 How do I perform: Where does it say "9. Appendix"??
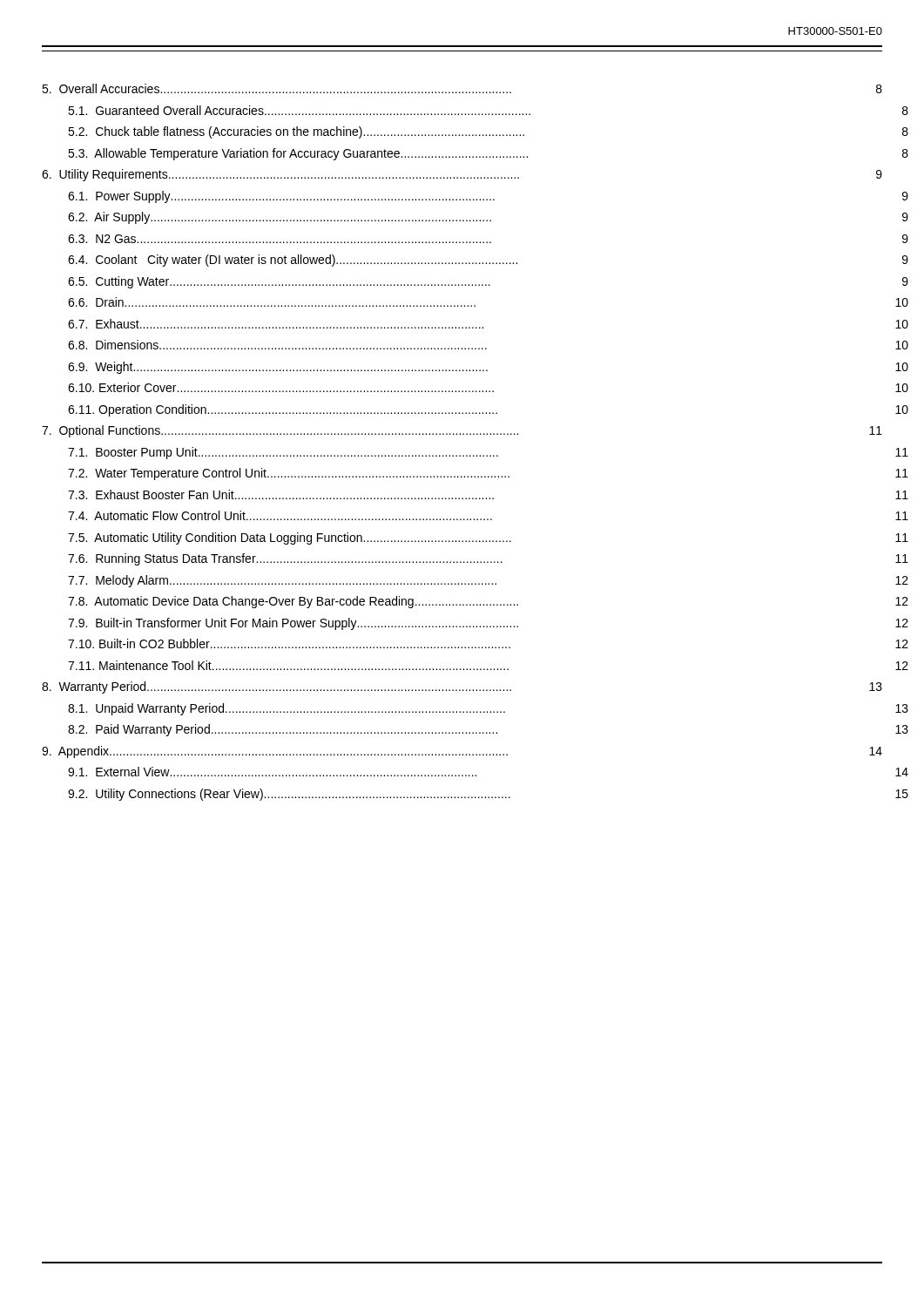point(462,751)
